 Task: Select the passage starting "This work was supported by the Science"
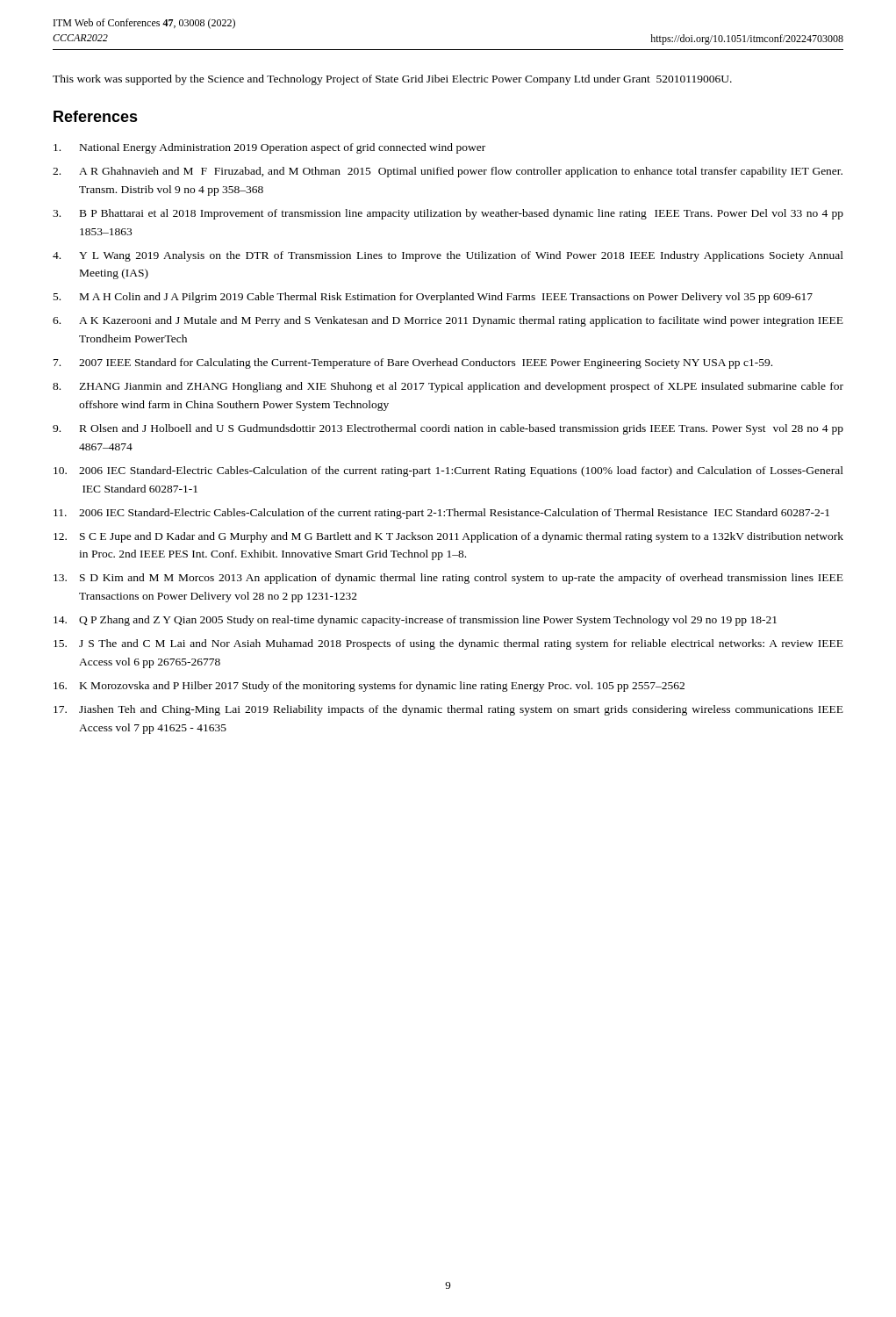tap(392, 79)
